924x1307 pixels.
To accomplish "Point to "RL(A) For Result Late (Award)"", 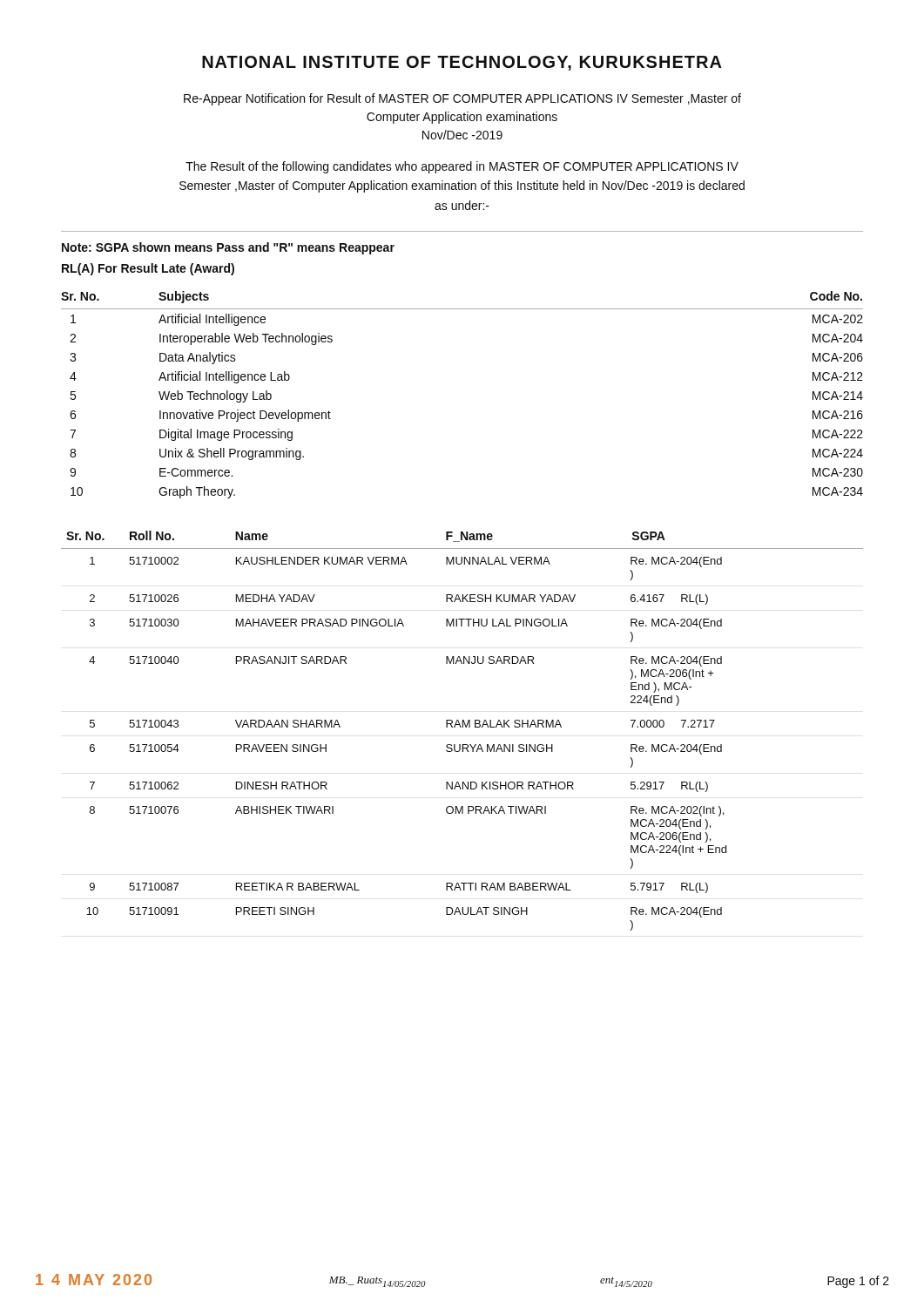I will (148, 269).
